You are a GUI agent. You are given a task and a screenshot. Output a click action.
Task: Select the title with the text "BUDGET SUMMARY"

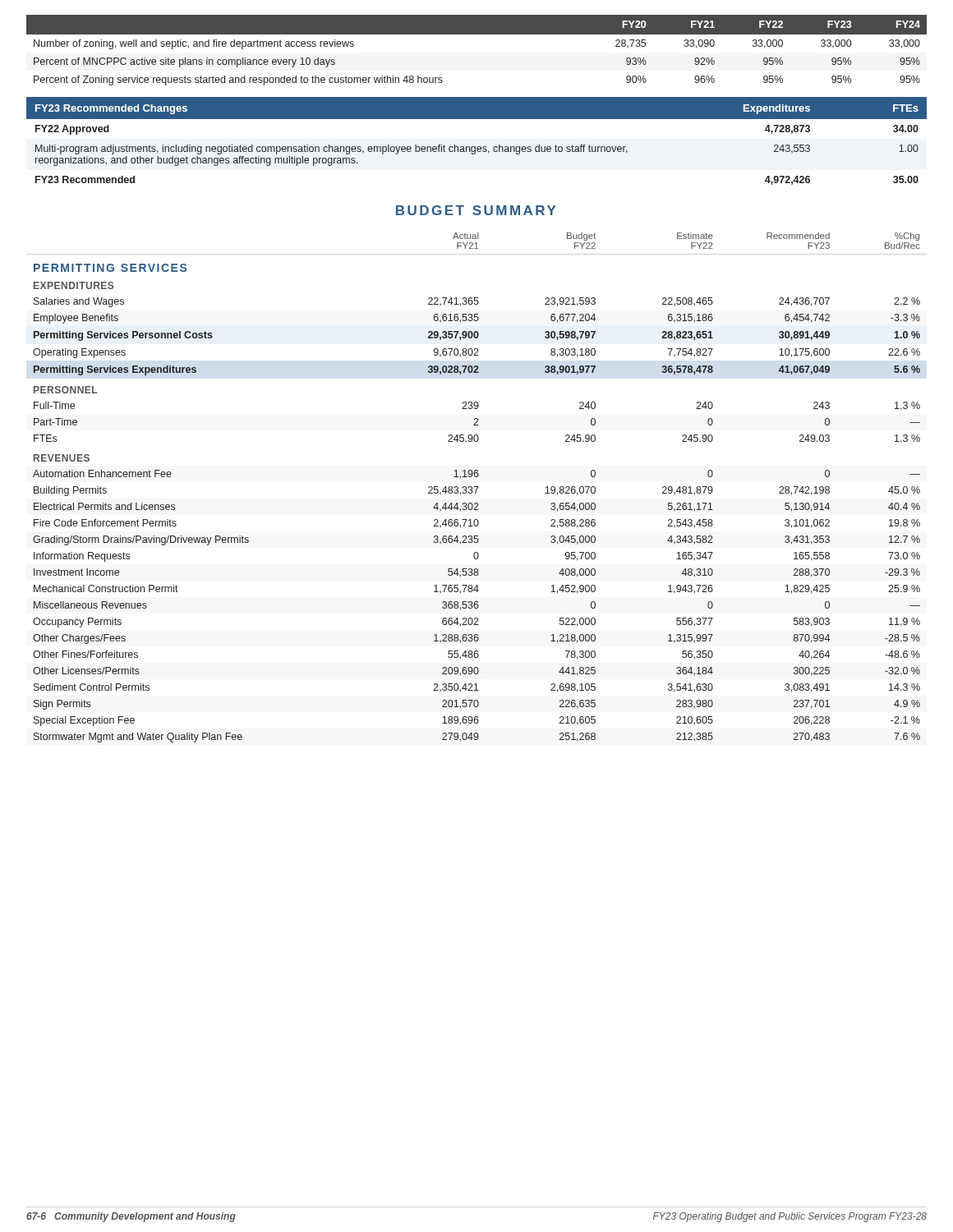(x=476, y=211)
